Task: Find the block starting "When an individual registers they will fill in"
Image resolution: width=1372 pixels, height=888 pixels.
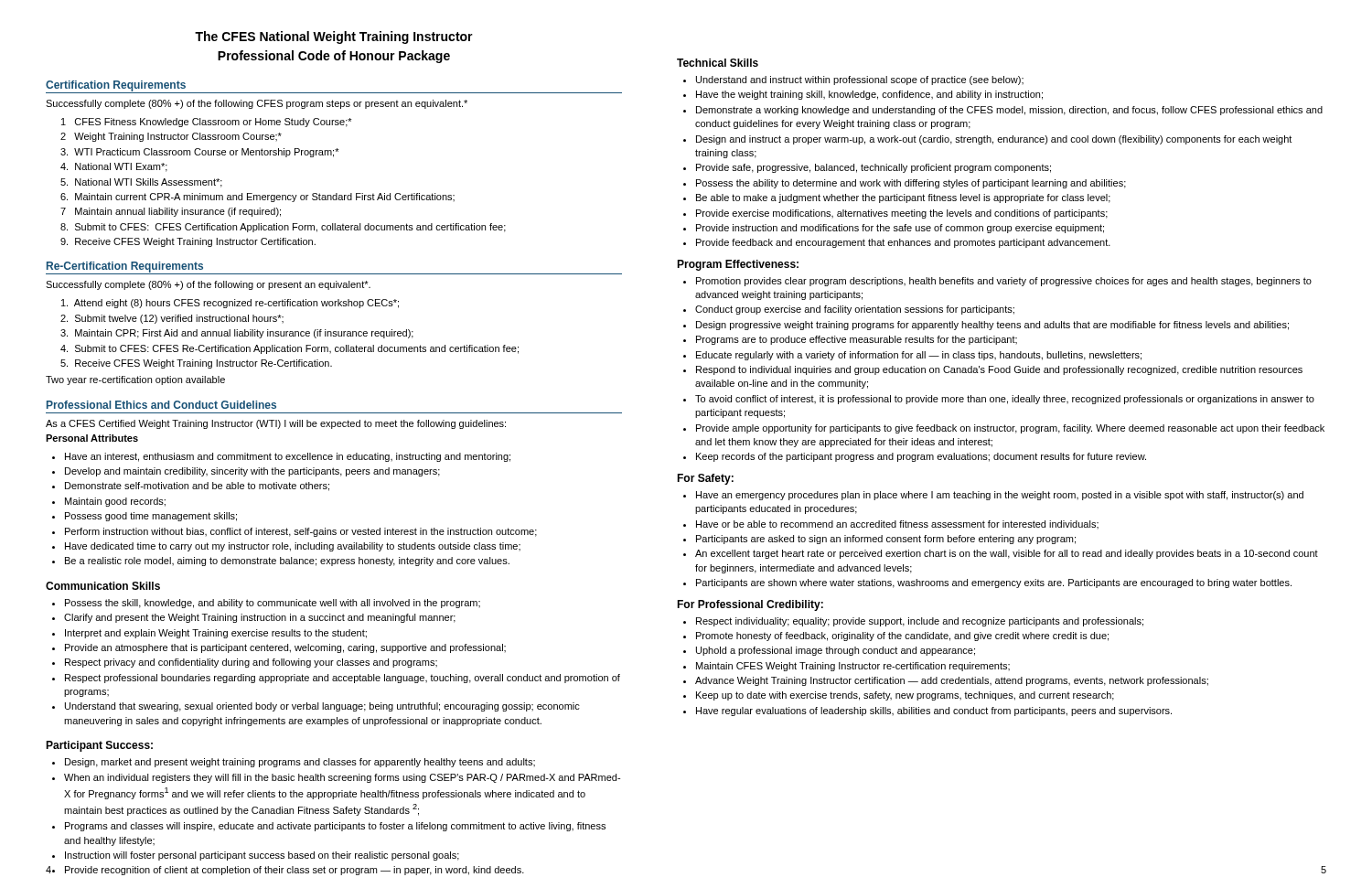Action: pos(342,794)
